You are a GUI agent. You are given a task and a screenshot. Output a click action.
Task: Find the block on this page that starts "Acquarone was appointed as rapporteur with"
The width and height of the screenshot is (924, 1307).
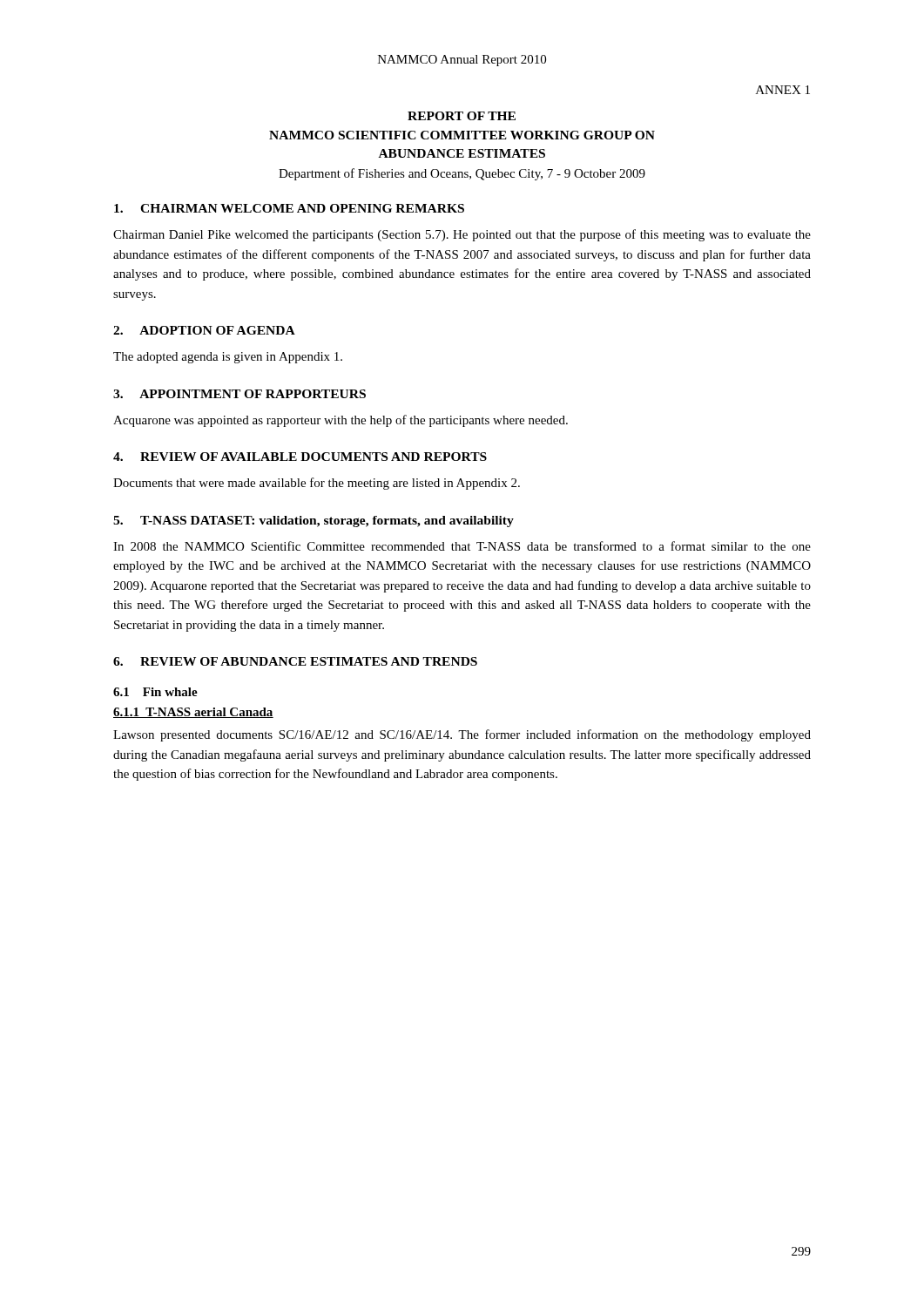[341, 420]
